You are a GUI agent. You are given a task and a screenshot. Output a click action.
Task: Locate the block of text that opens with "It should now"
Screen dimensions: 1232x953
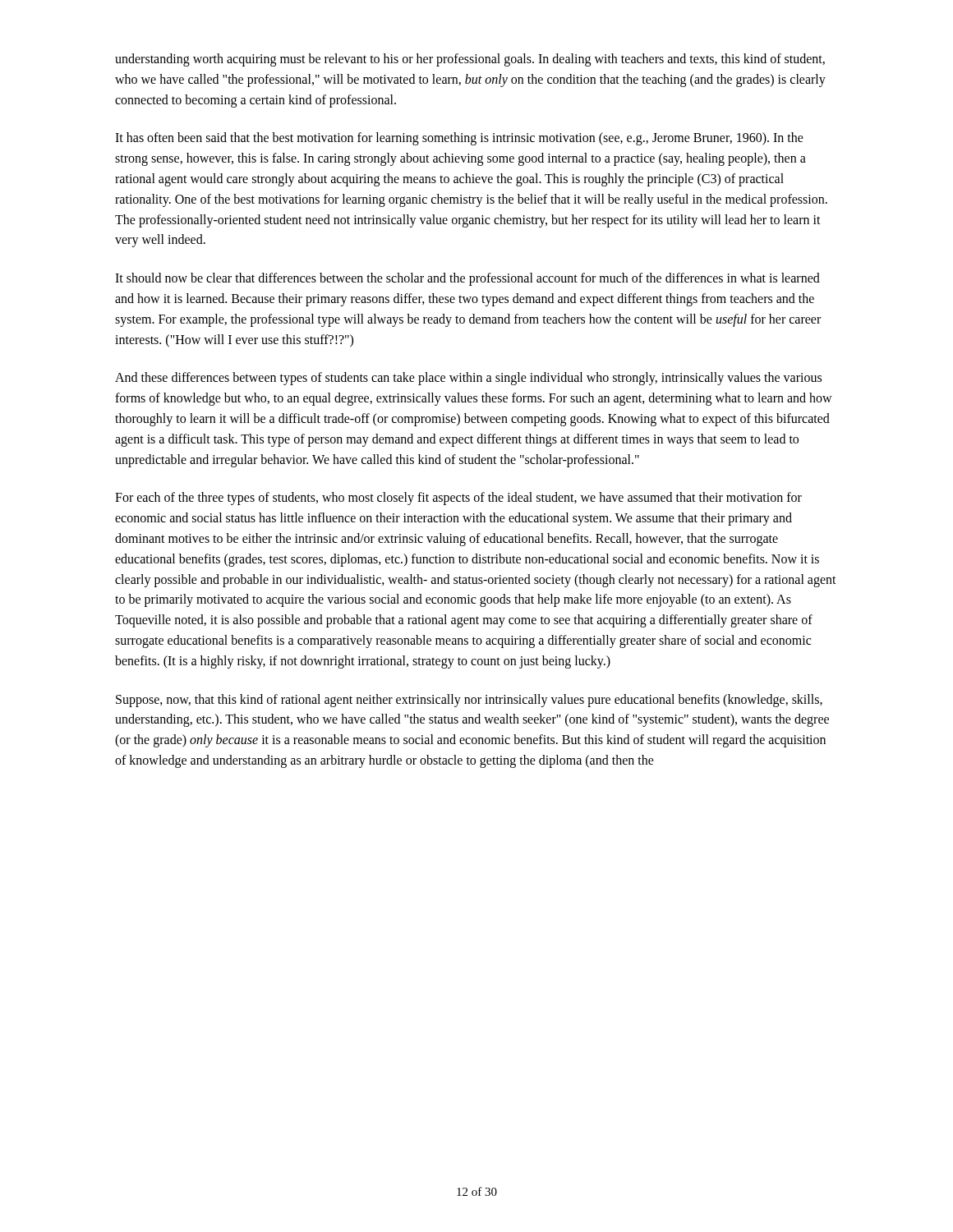pyautogui.click(x=468, y=309)
